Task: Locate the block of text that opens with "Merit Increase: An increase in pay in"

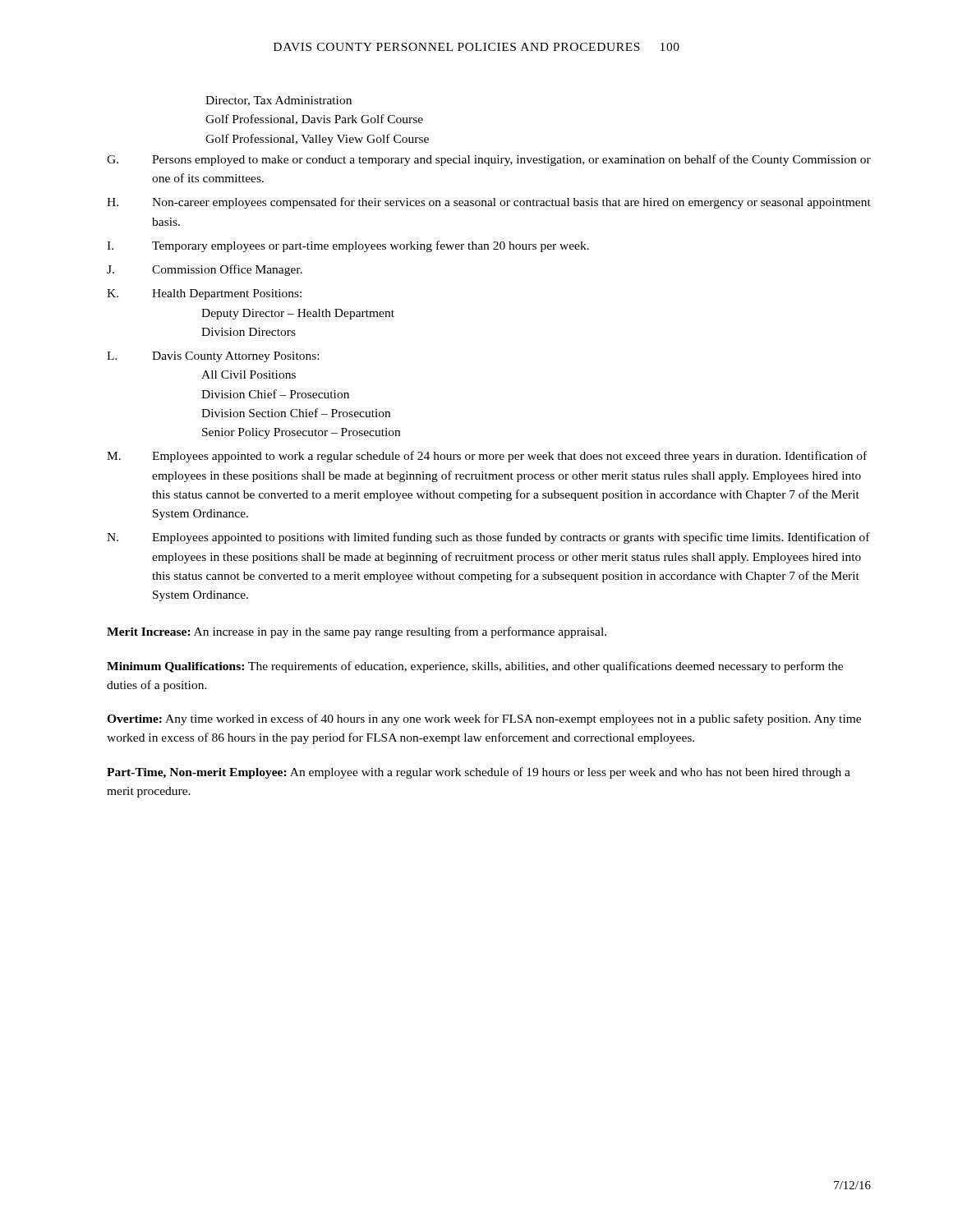Action: click(357, 631)
